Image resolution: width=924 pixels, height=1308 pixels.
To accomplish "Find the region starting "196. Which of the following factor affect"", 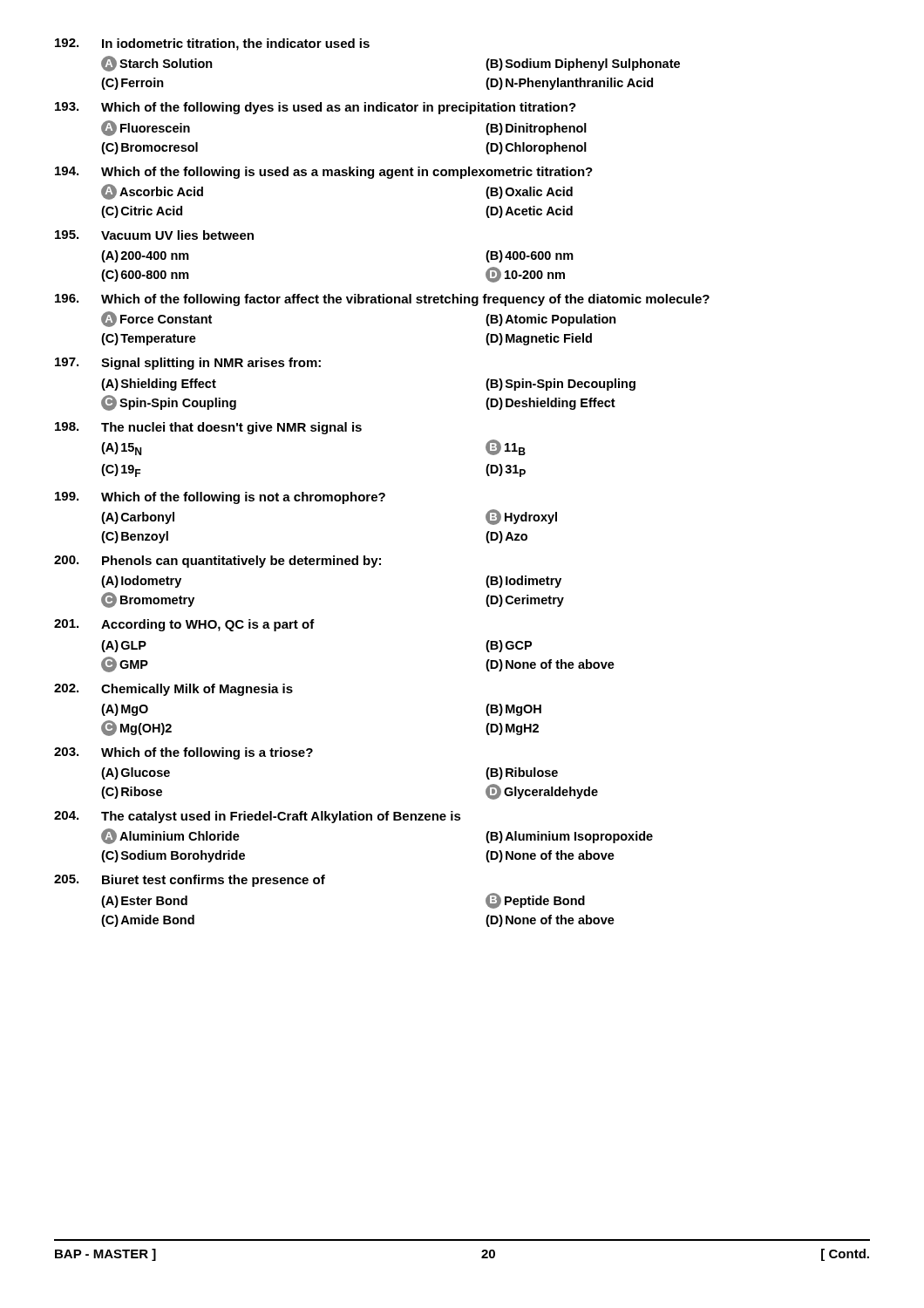I will tap(382, 300).
